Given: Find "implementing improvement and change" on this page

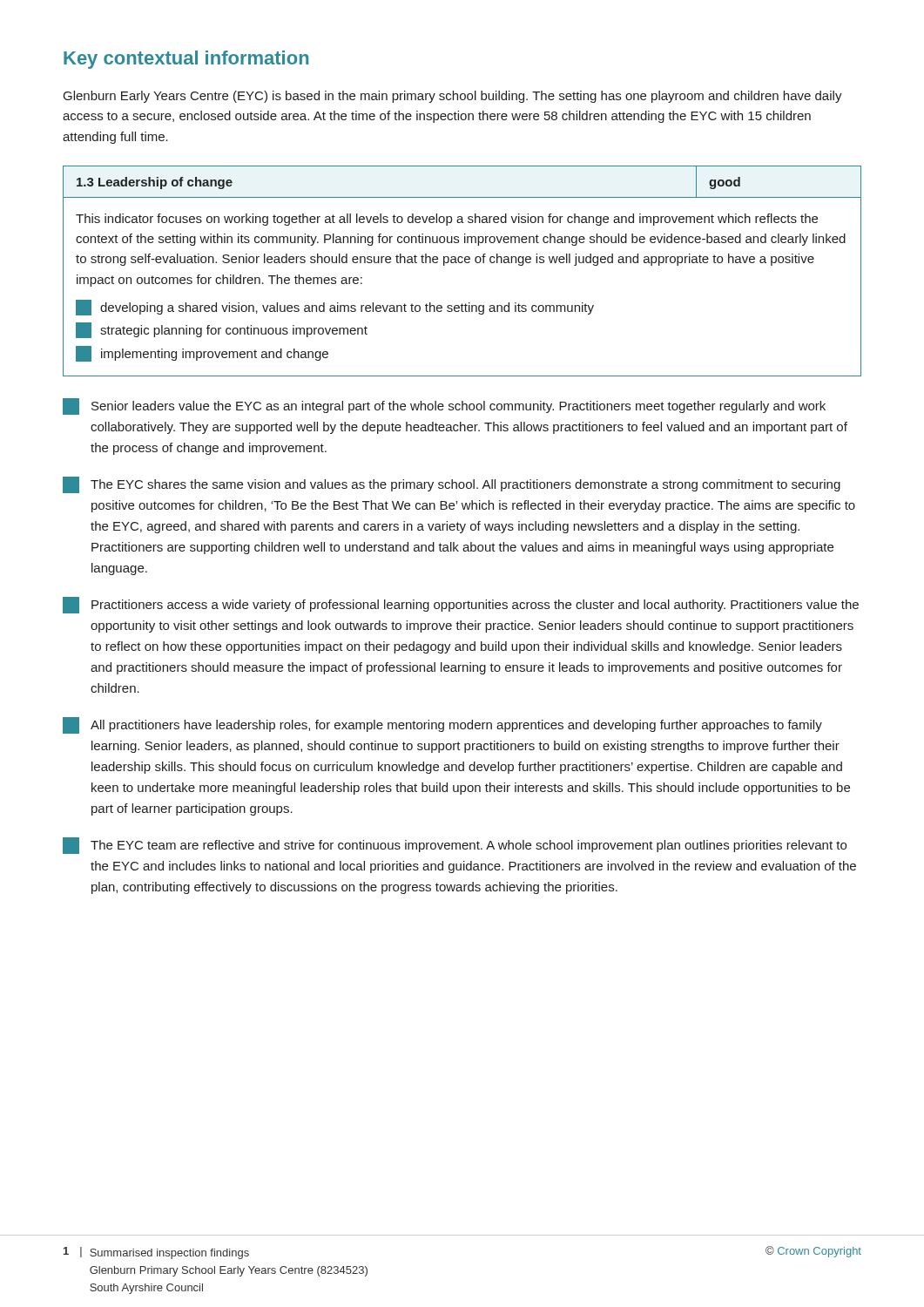Looking at the screenshot, I should (202, 354).
